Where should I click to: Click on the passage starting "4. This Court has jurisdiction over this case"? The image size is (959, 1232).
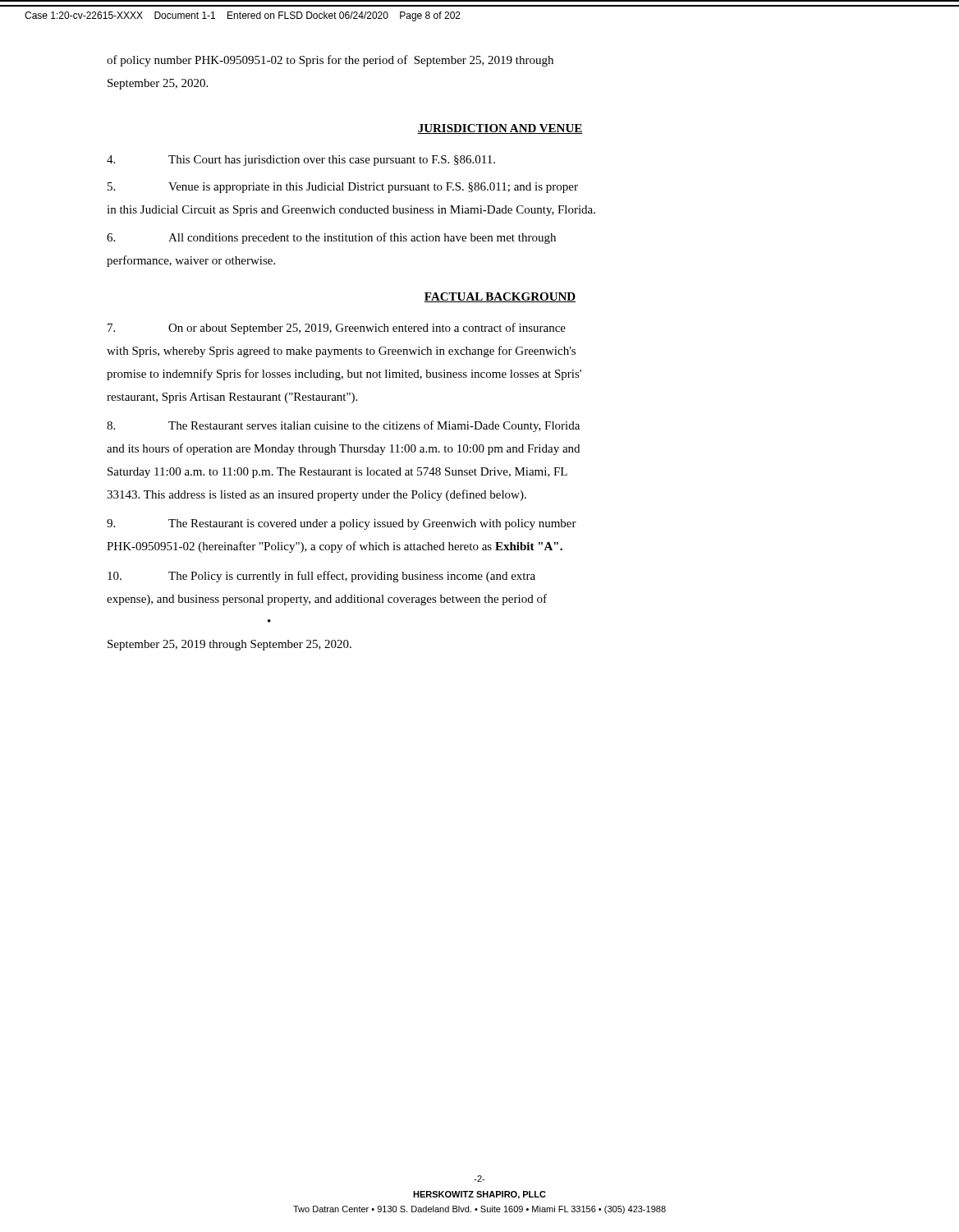(x=500, y=160)
